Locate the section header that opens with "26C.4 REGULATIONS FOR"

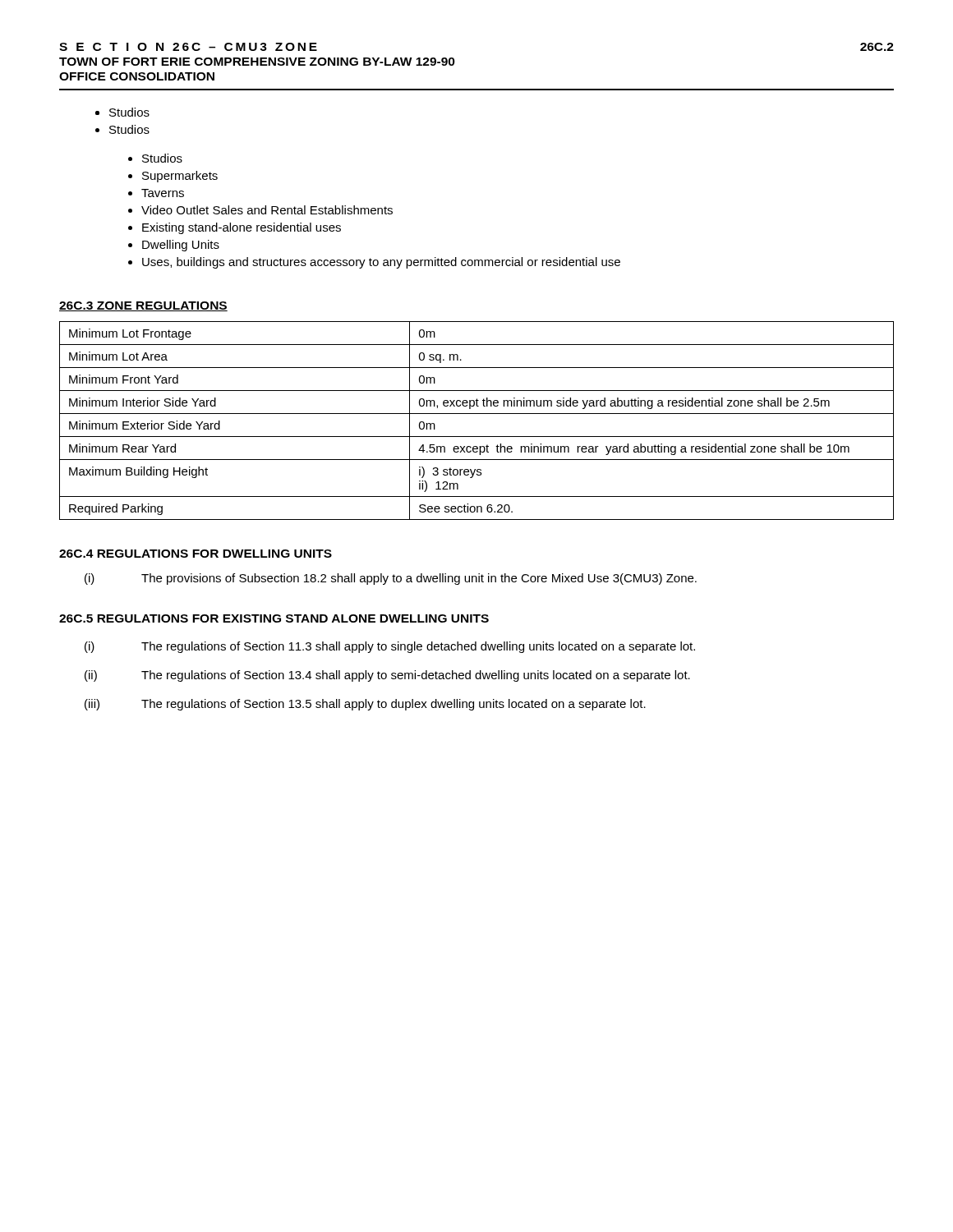tap(196, 553)
